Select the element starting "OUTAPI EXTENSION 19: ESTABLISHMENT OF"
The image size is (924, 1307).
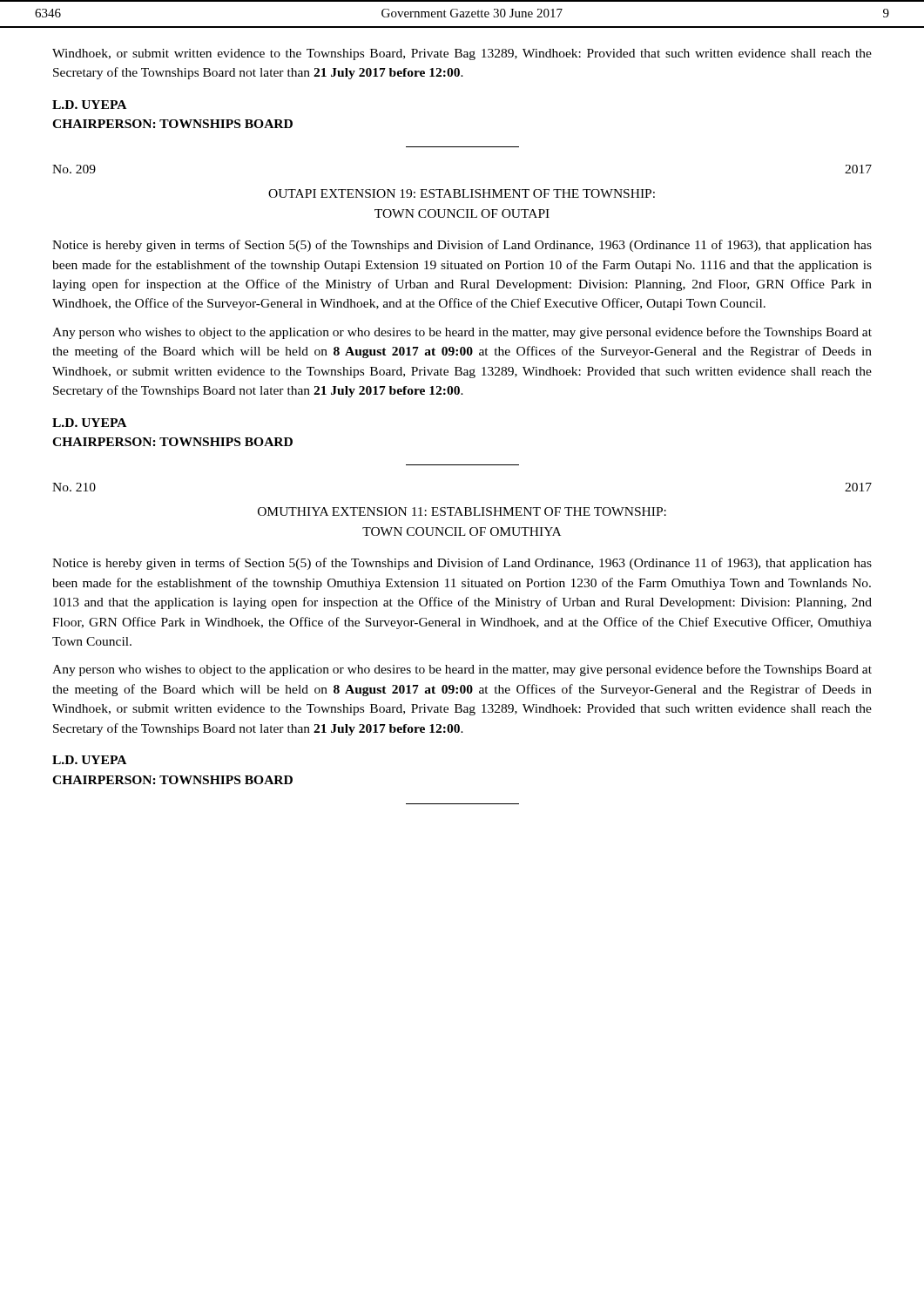(x=462, y=203)
